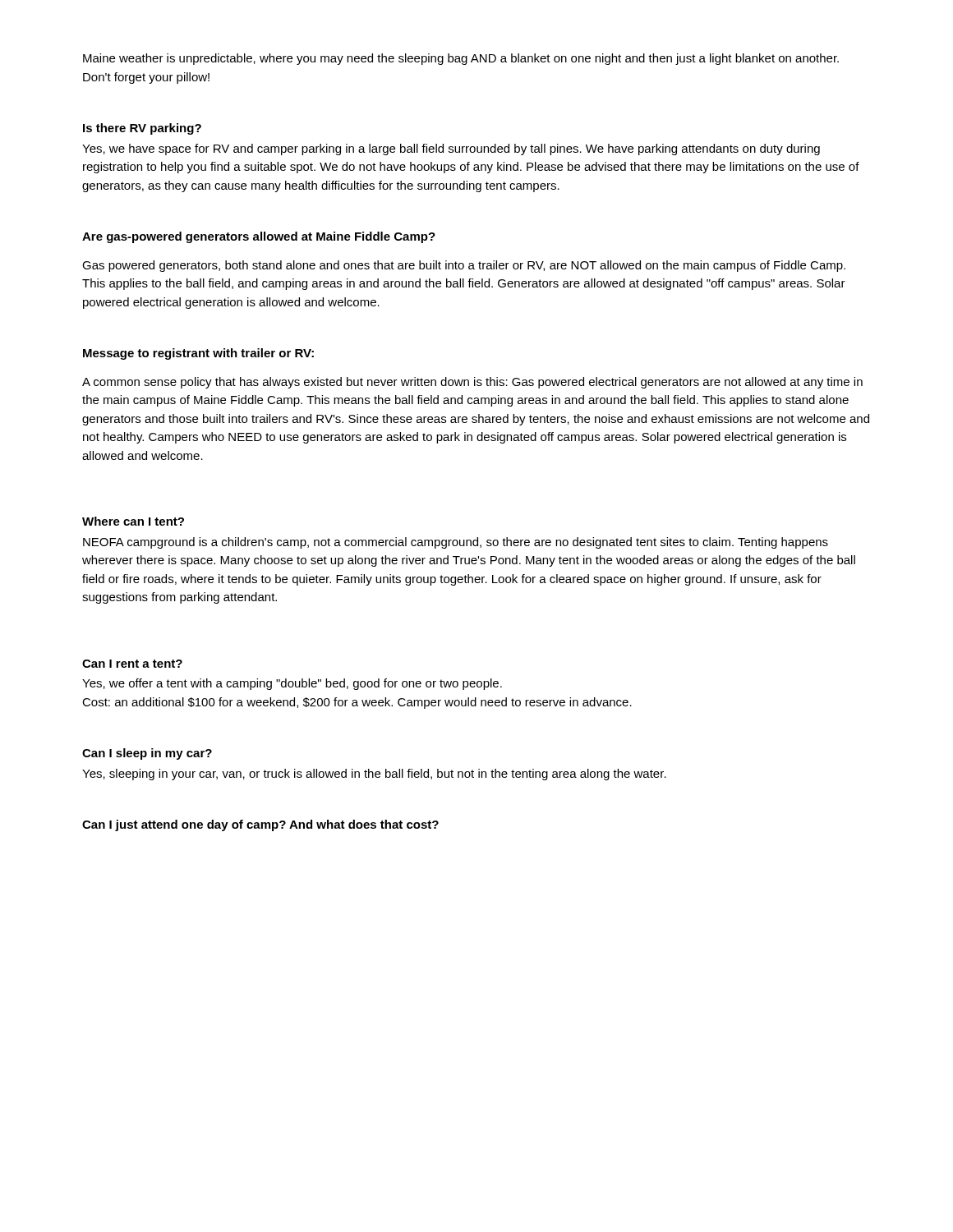Screen dimensions: 1232x953
Task: Select the text block with the text "Yes, we offer a tent with a camping"
Action: tap(357, 692)
